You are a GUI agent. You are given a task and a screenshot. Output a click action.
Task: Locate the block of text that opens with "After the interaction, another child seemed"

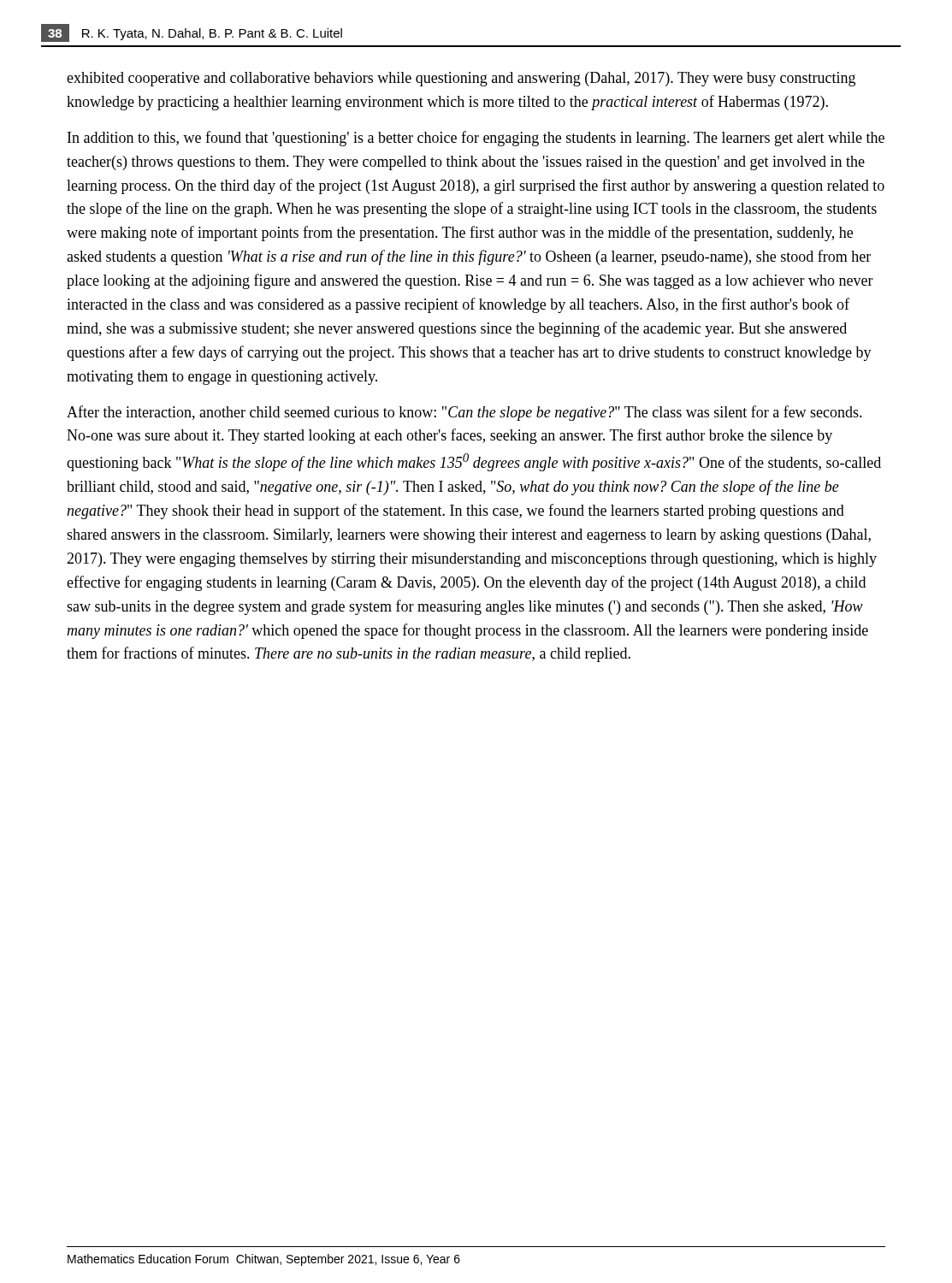coord(476,534)
